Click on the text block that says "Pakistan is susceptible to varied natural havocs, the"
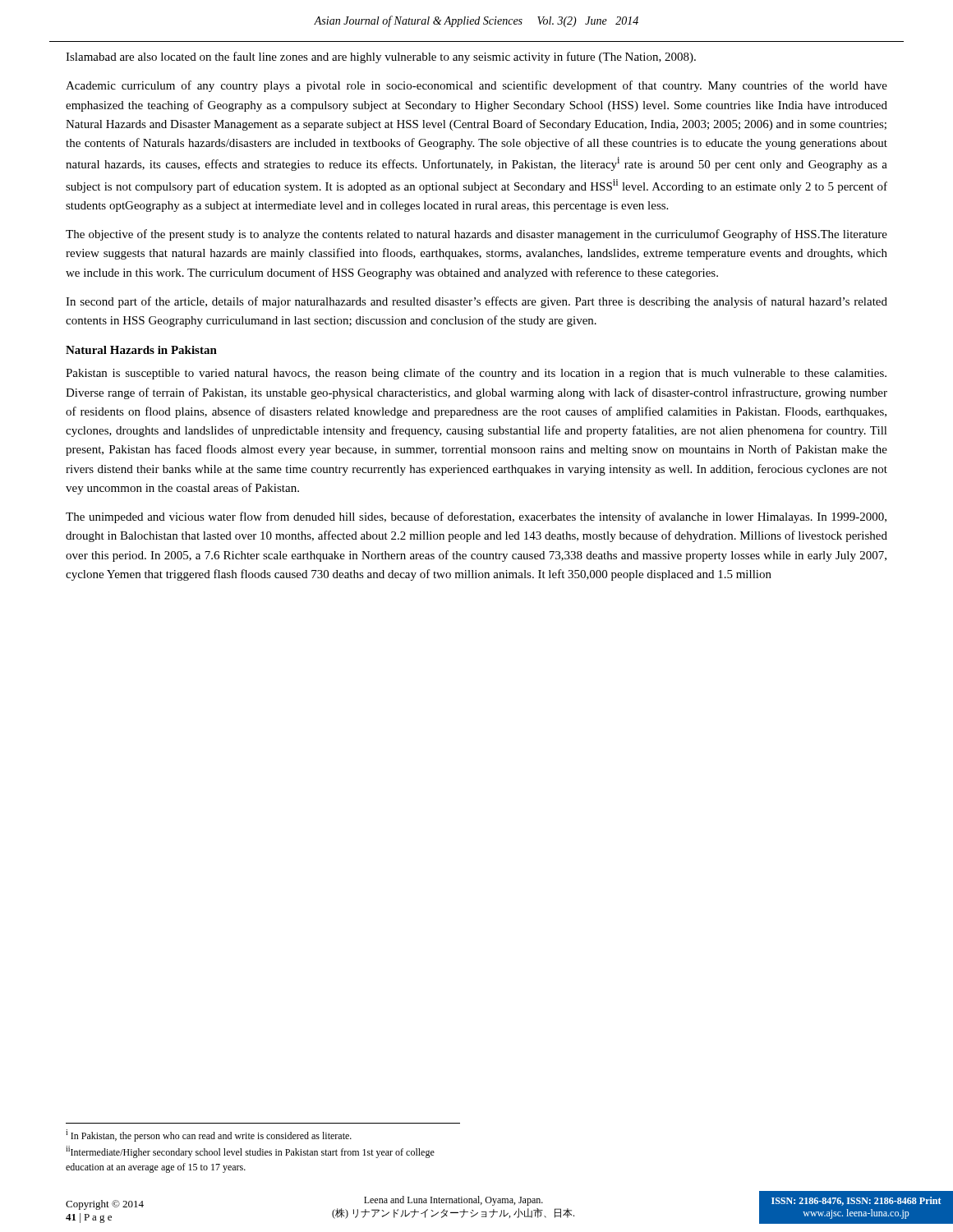953x1232 pixels. tap(476, 430)
